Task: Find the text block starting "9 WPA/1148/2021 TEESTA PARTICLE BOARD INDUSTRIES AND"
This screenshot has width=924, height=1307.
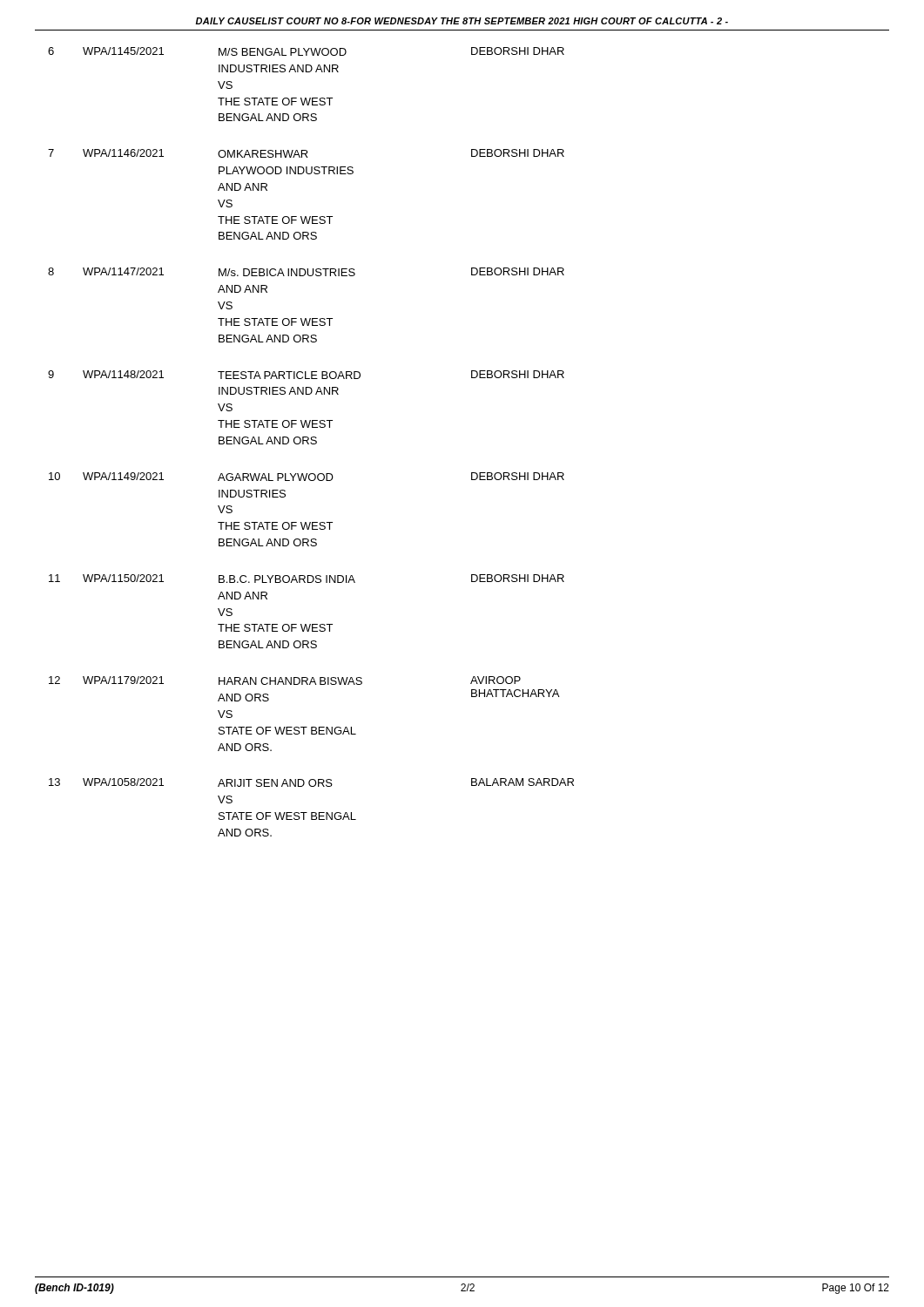Action: point(306,375)
